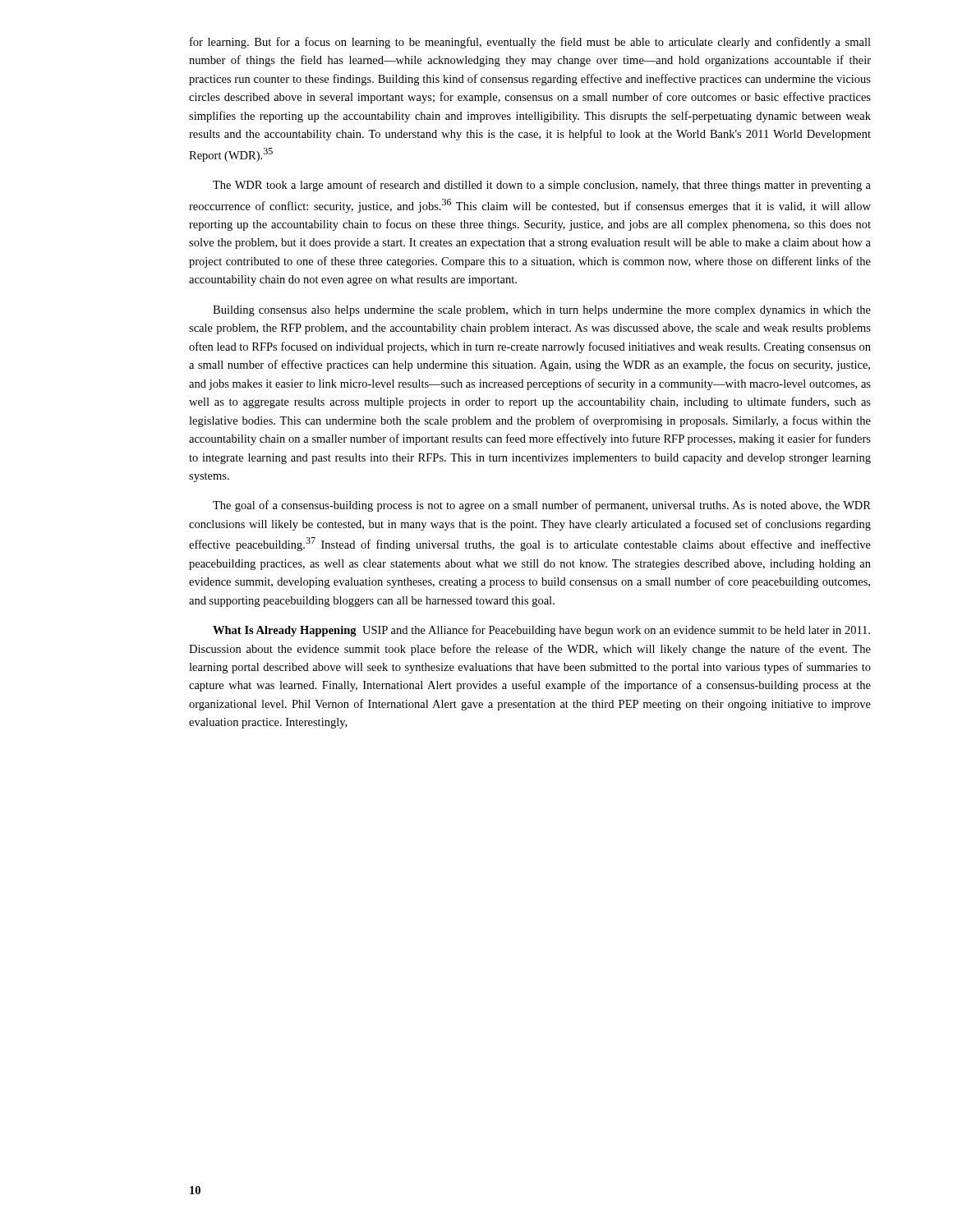
Task: Where is the passage that starts "What Is Already Happening USIP"?
Action: click(530, 676)
